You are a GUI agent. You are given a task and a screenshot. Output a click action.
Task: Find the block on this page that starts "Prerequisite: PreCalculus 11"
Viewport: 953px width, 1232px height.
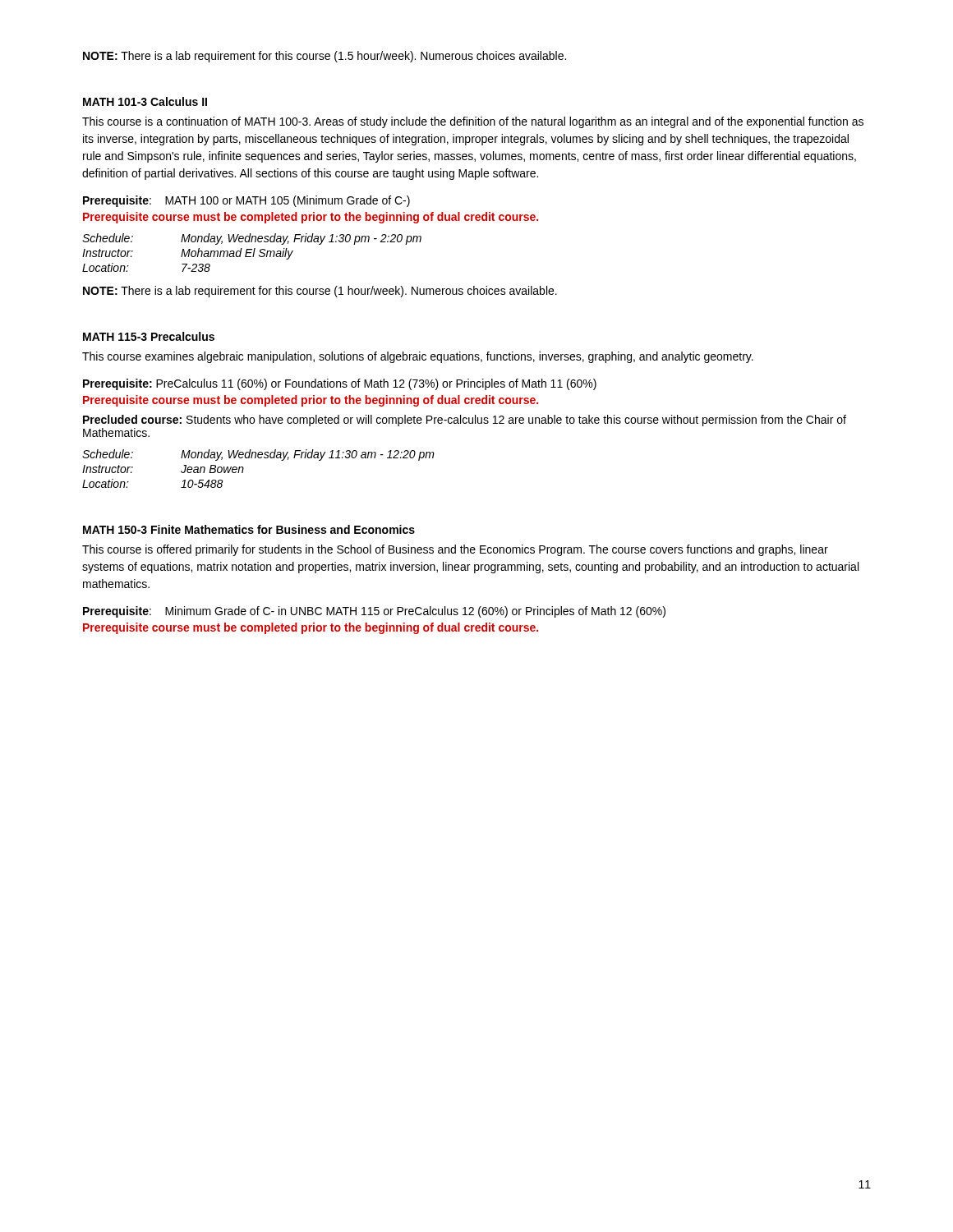point(339,384)
